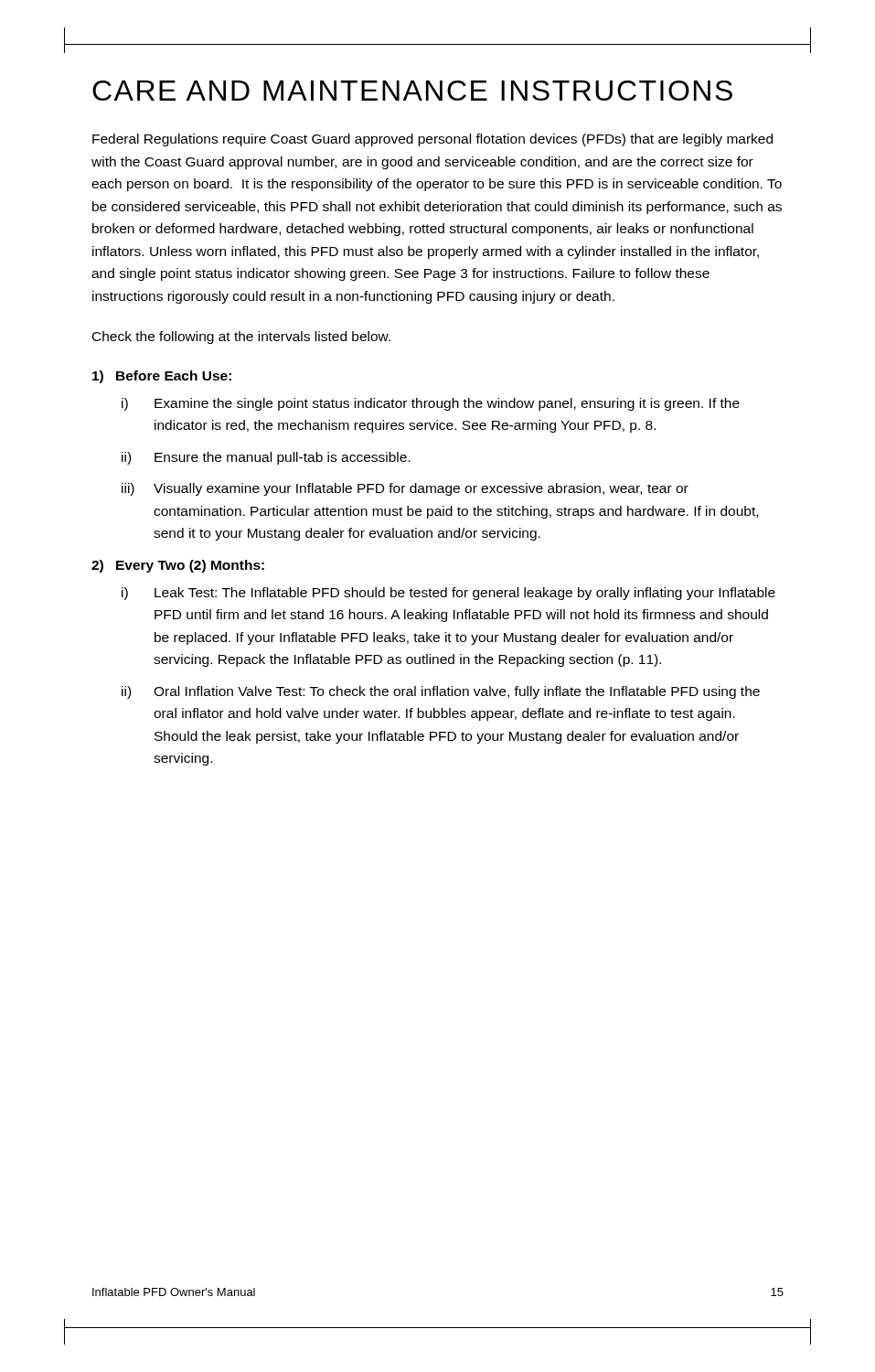The width and height of the screenshot is (875, 1372).
Task: Select the list item that says "i) Leak Test: The"
Action: pos(452,626)
